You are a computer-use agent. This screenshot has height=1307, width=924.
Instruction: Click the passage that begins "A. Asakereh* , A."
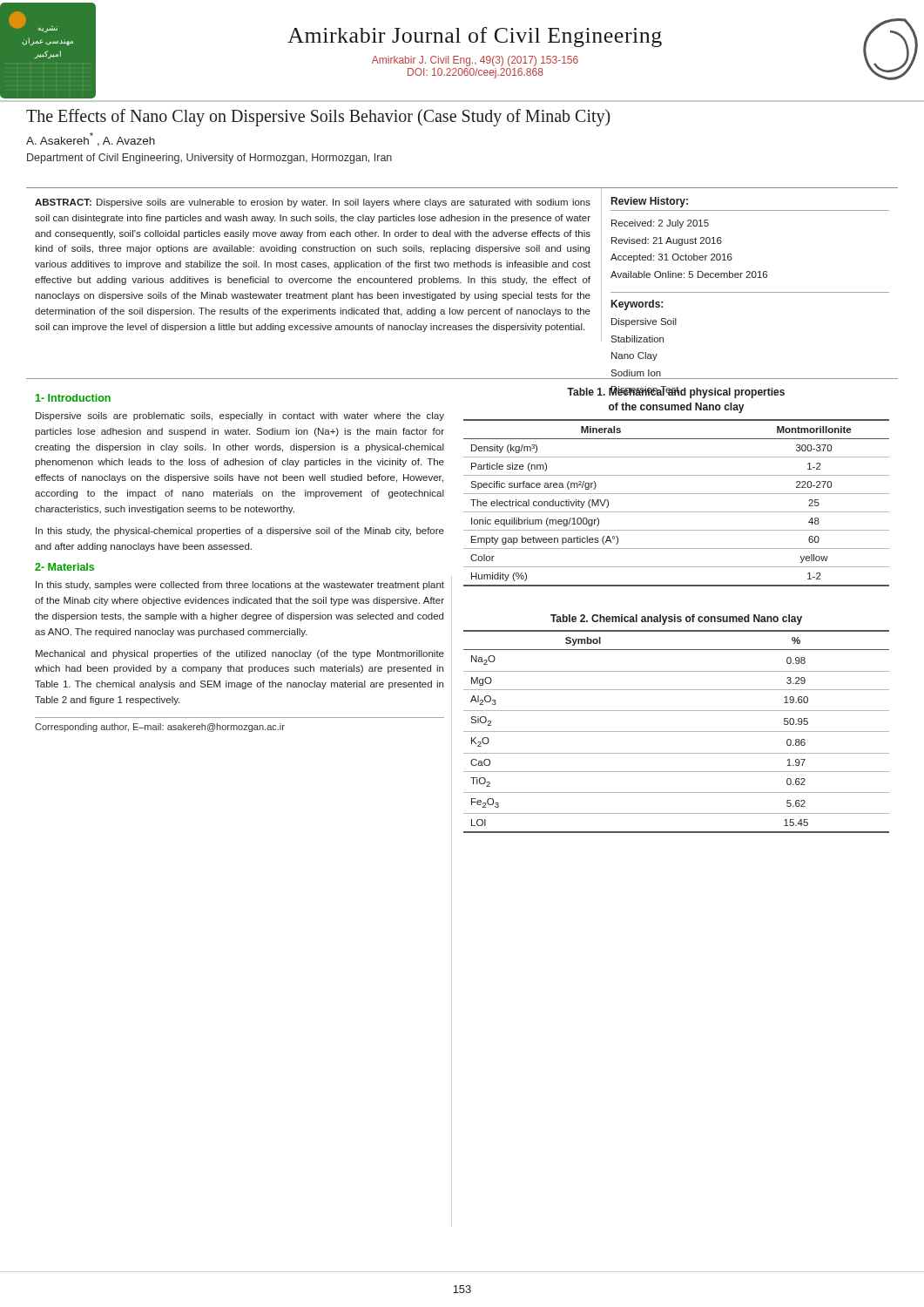coord(91,139)
